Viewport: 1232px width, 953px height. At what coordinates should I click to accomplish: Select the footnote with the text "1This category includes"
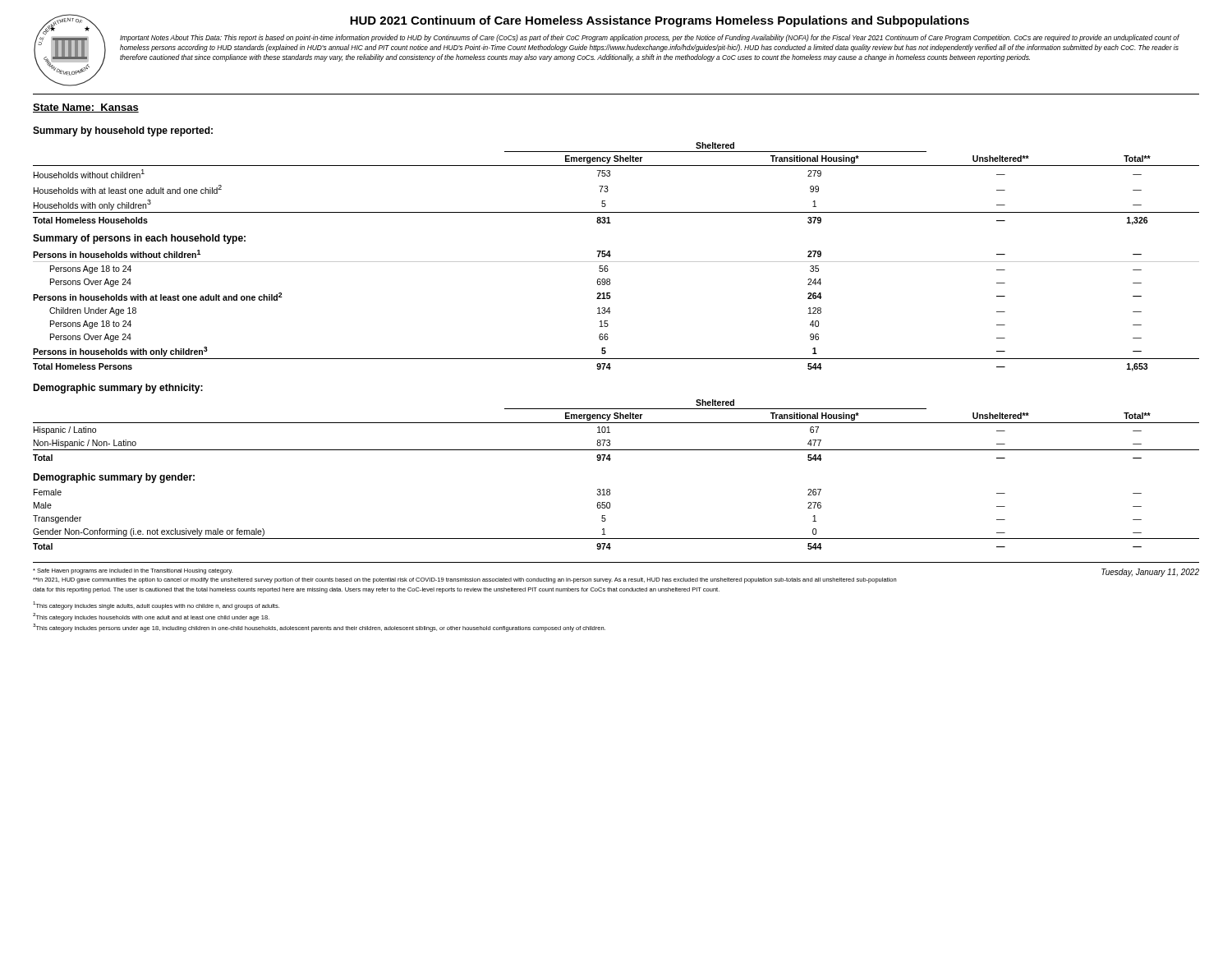(x=319, y=616)
